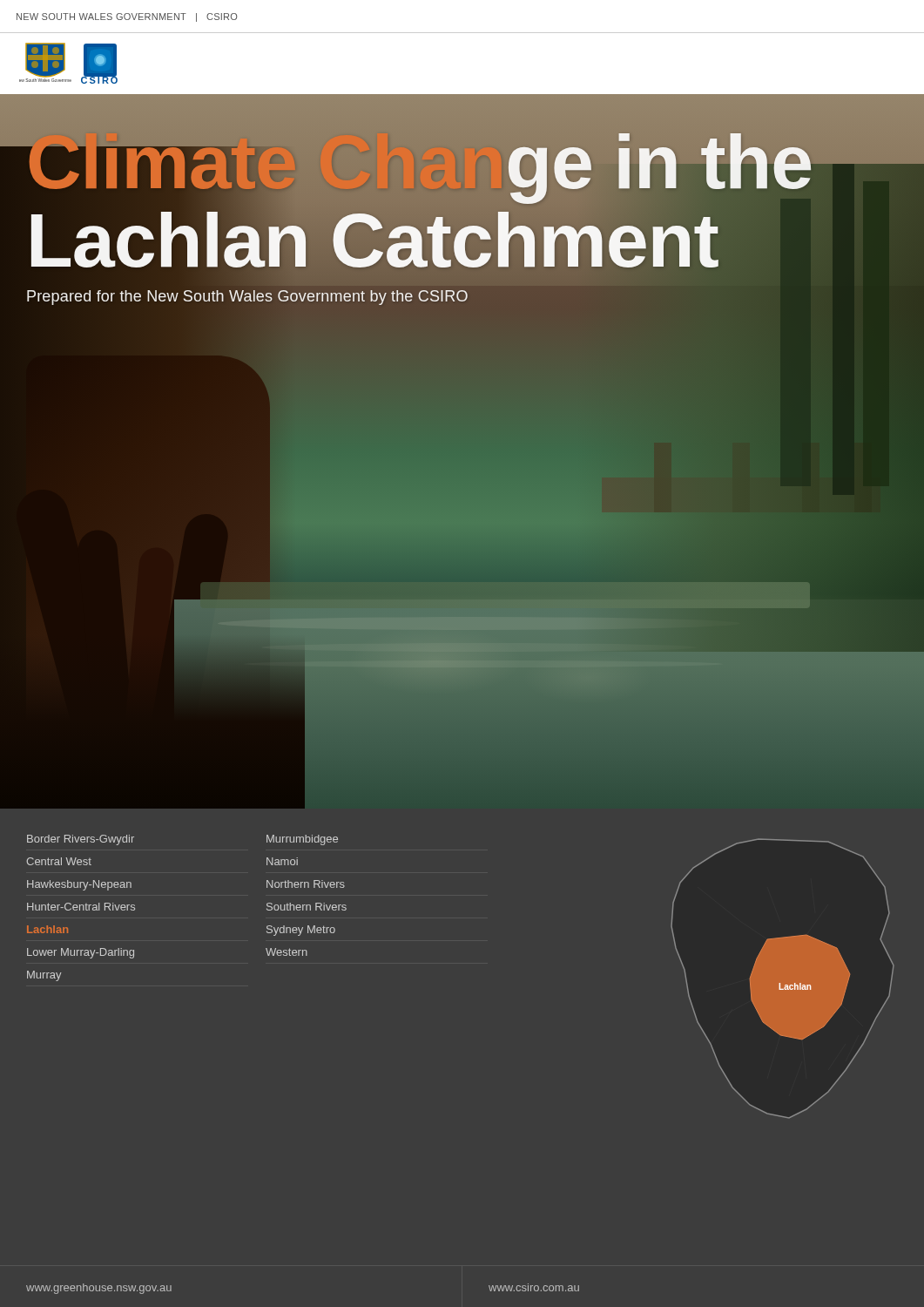Click where it says "Southern Rivers"
Viewport: 924px width, 1307px height.
click(306, 907)
